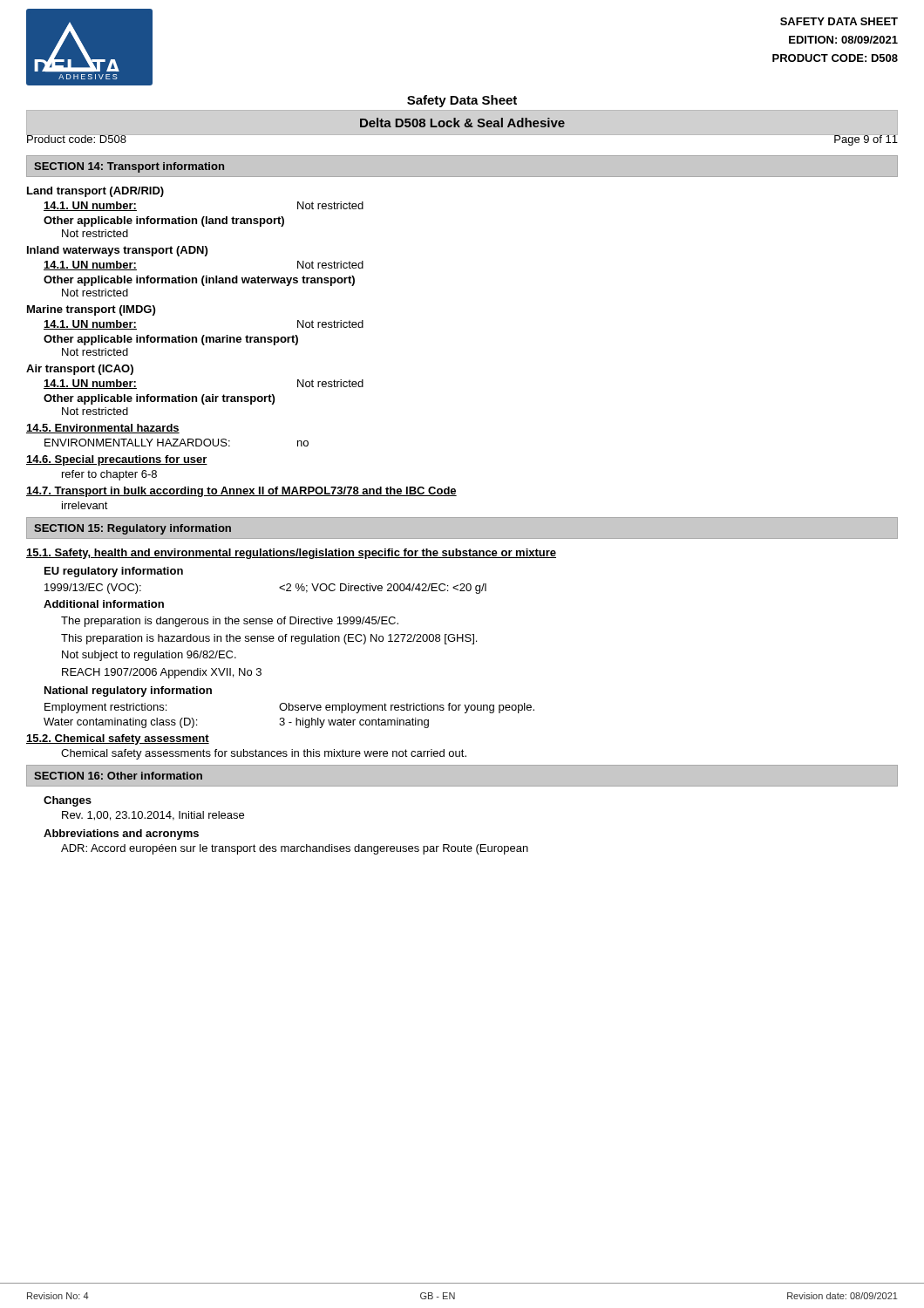924x1308 pixels.
Task: Locate the text "SECTION 14: Transport information"
Action: (x=129, y=166)
